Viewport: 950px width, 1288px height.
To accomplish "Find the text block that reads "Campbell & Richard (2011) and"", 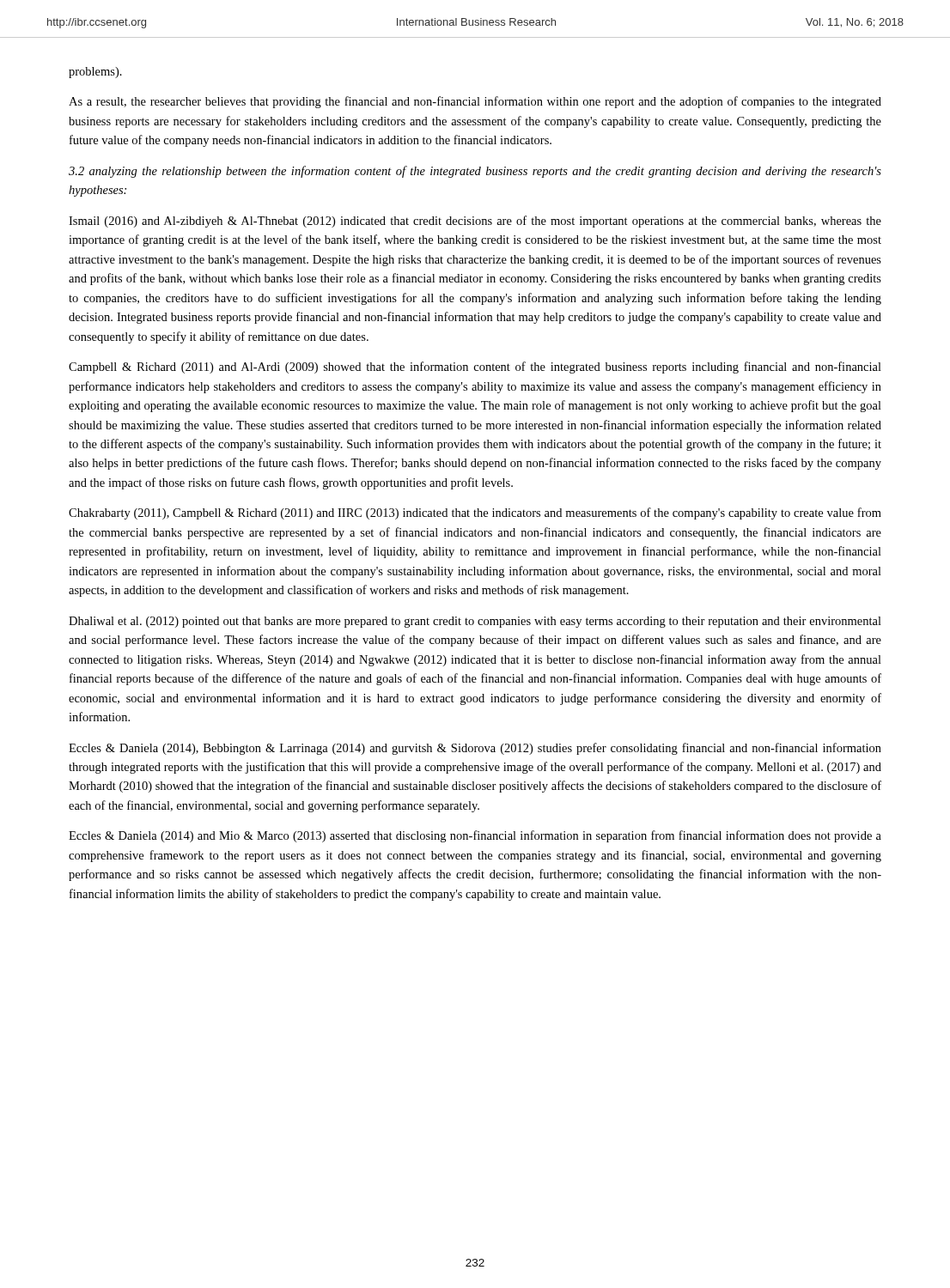I will click(x=475, y=425).
